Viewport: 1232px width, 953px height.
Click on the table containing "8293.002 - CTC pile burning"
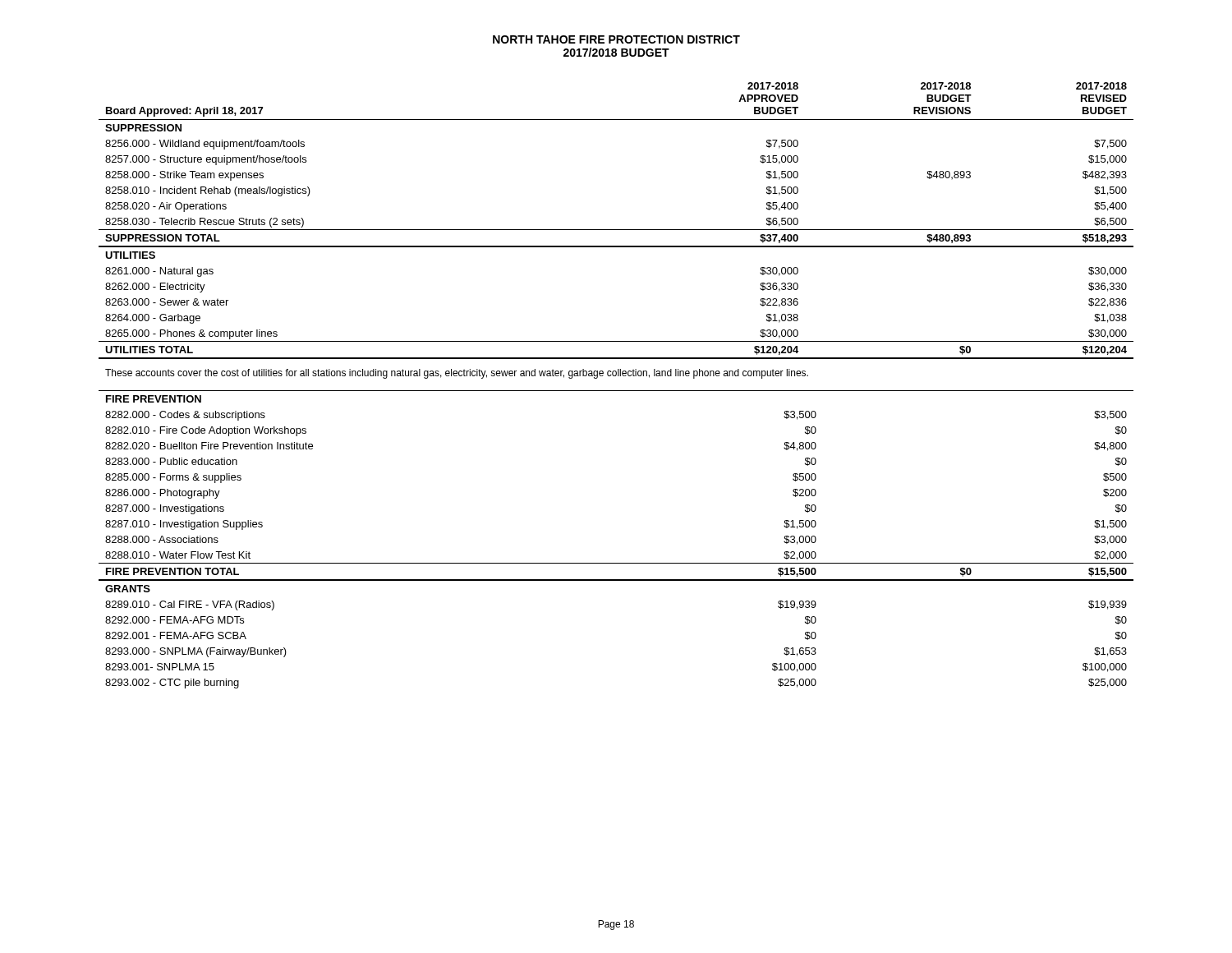point(616,540)
